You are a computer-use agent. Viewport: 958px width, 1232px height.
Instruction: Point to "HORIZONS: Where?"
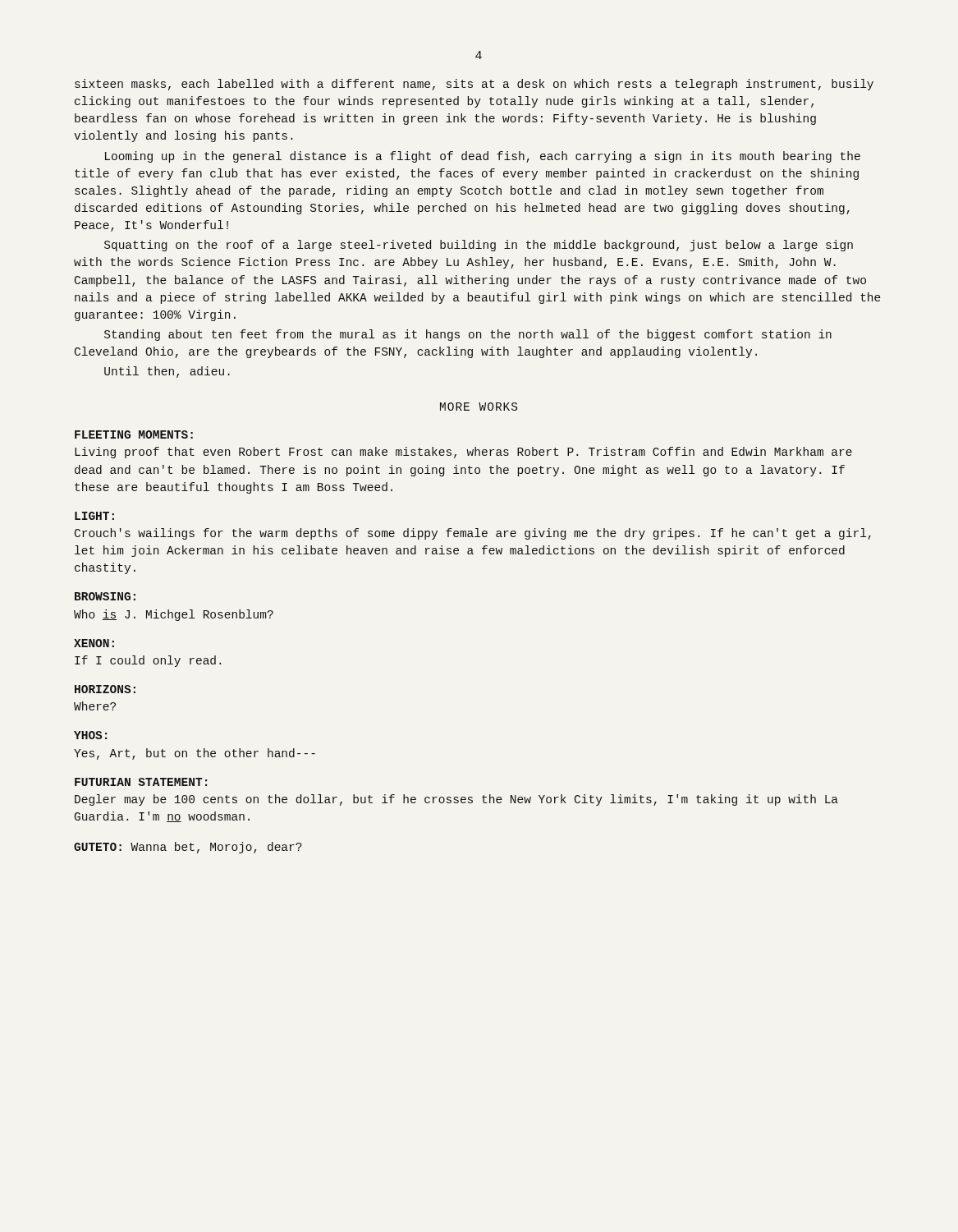(105, 689)
